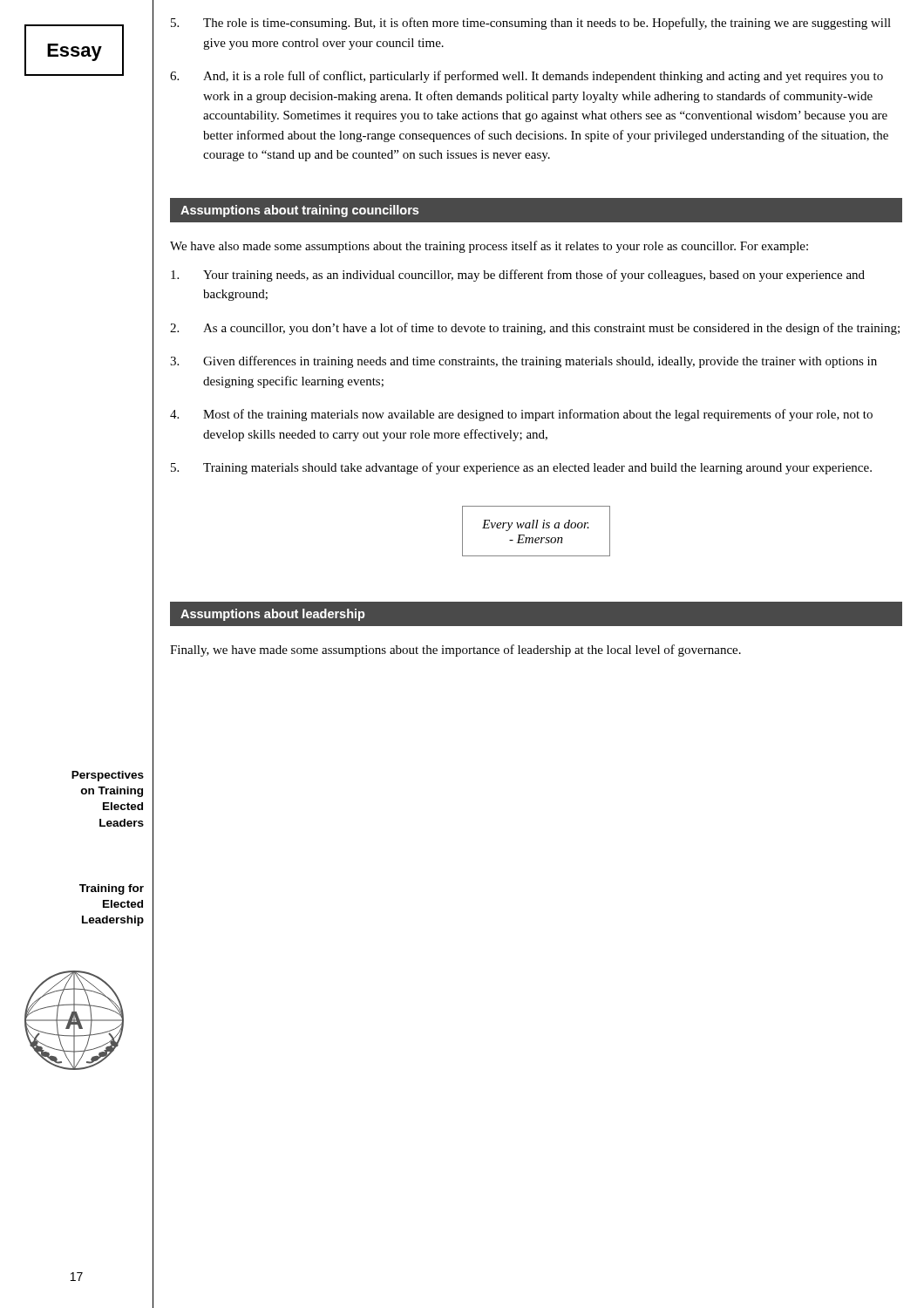This screenshot has height=1308, width=924.
Task: Locate the block of text that opens with "5. The role is time-consuming. But, it is"
Action: 536,33
